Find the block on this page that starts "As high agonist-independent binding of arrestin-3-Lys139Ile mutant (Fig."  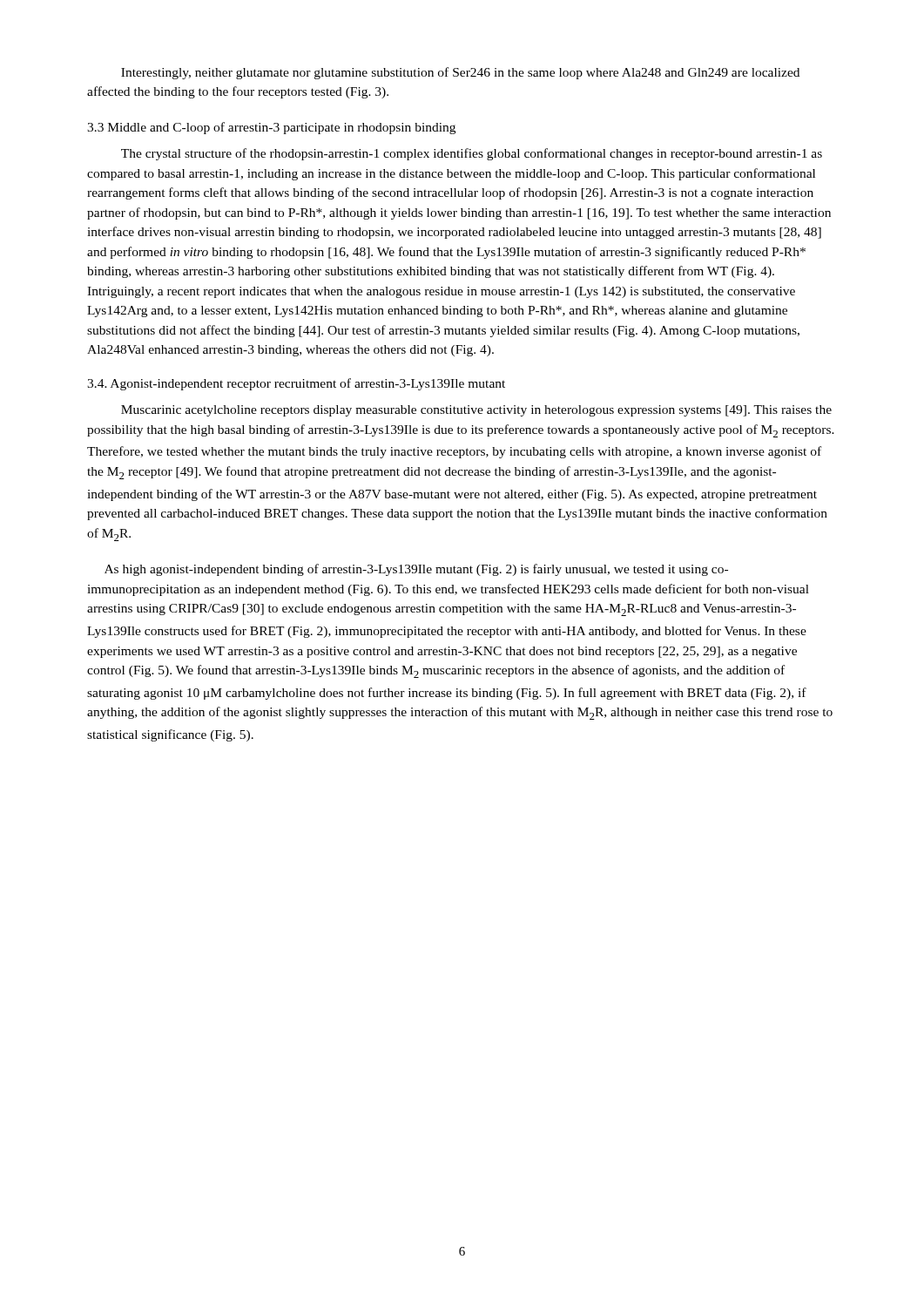[462, 652]
